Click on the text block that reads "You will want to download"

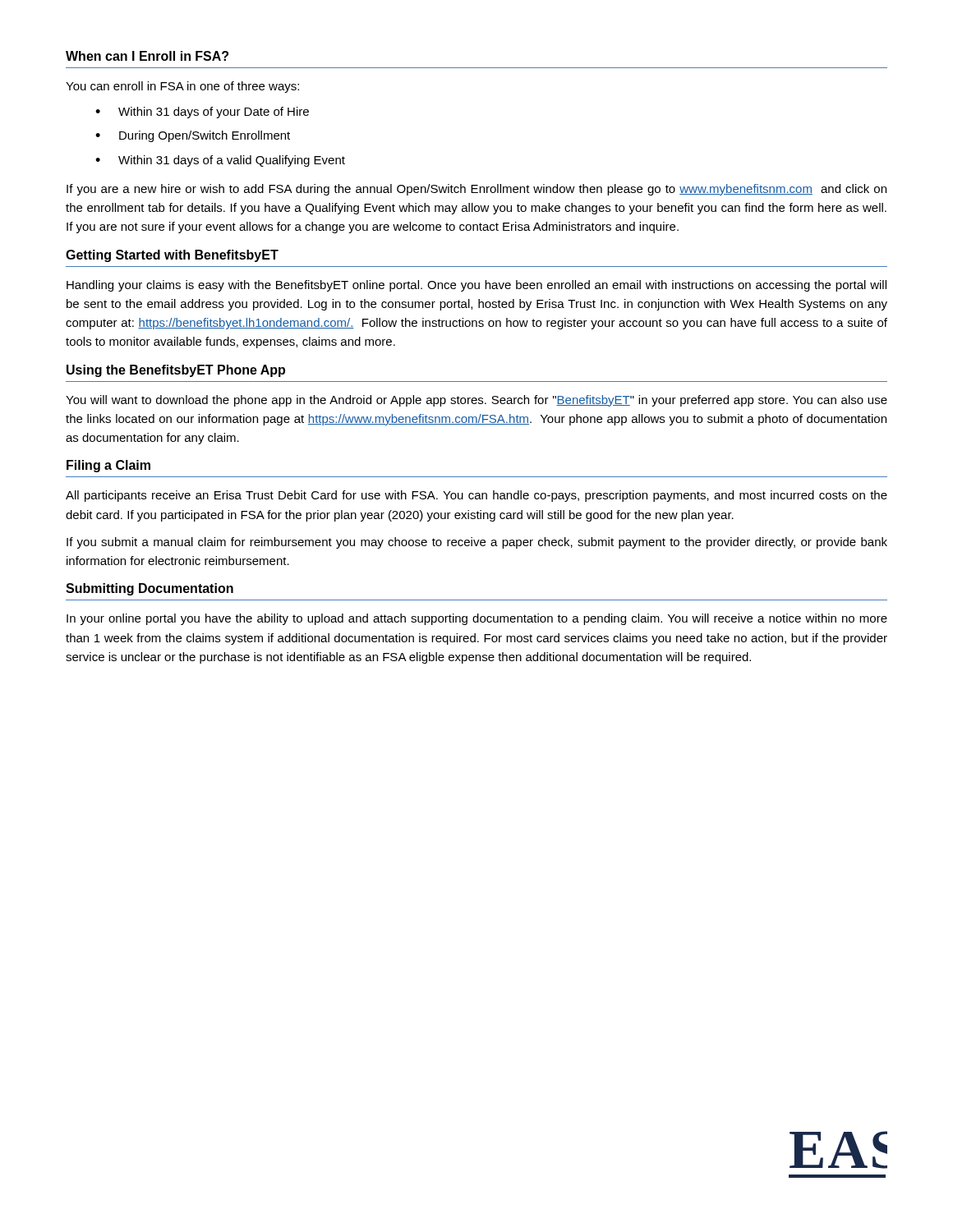point(476,418)
